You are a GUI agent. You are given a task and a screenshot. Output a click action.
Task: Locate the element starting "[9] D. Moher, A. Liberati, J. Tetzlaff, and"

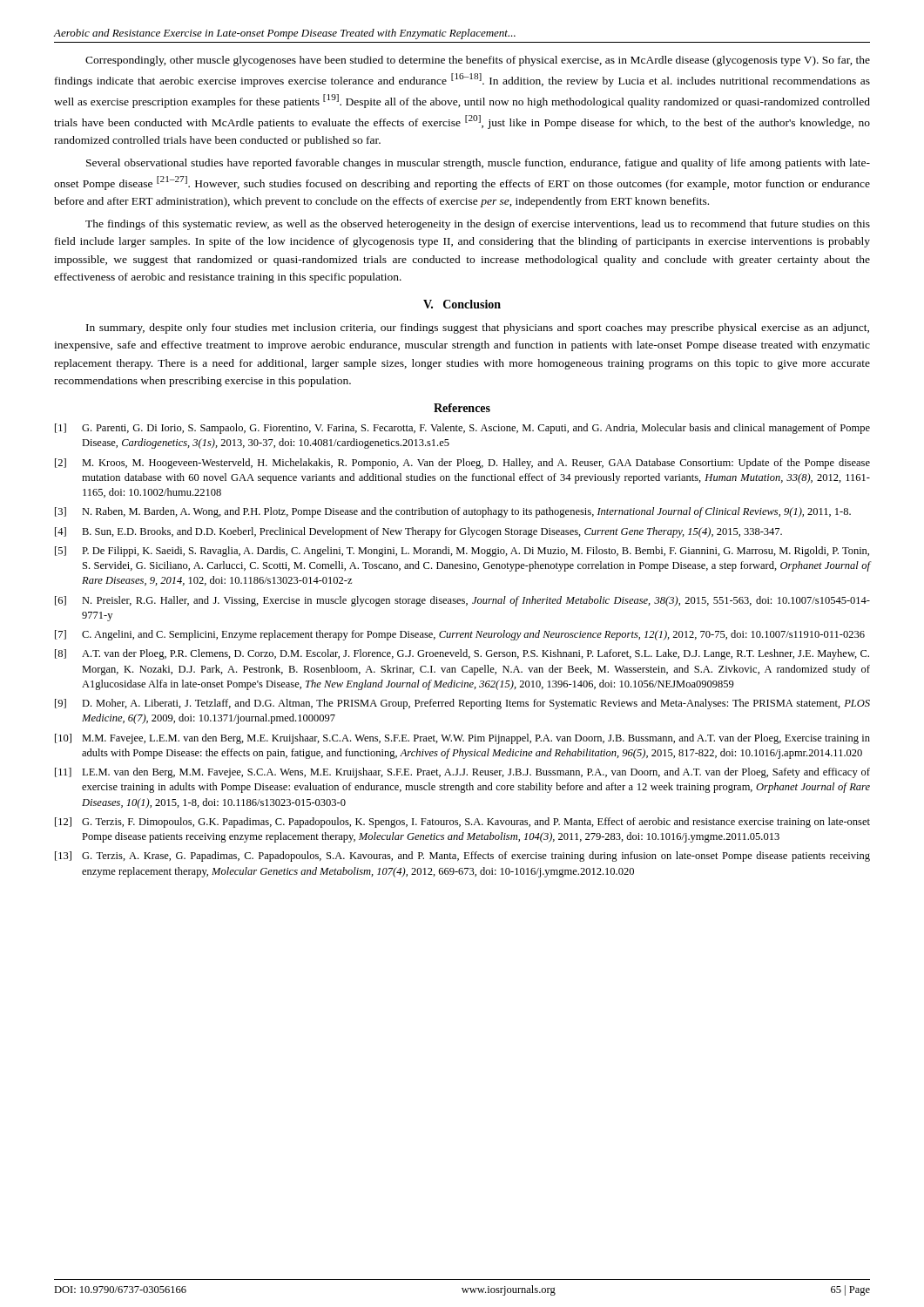click(462, 711)
